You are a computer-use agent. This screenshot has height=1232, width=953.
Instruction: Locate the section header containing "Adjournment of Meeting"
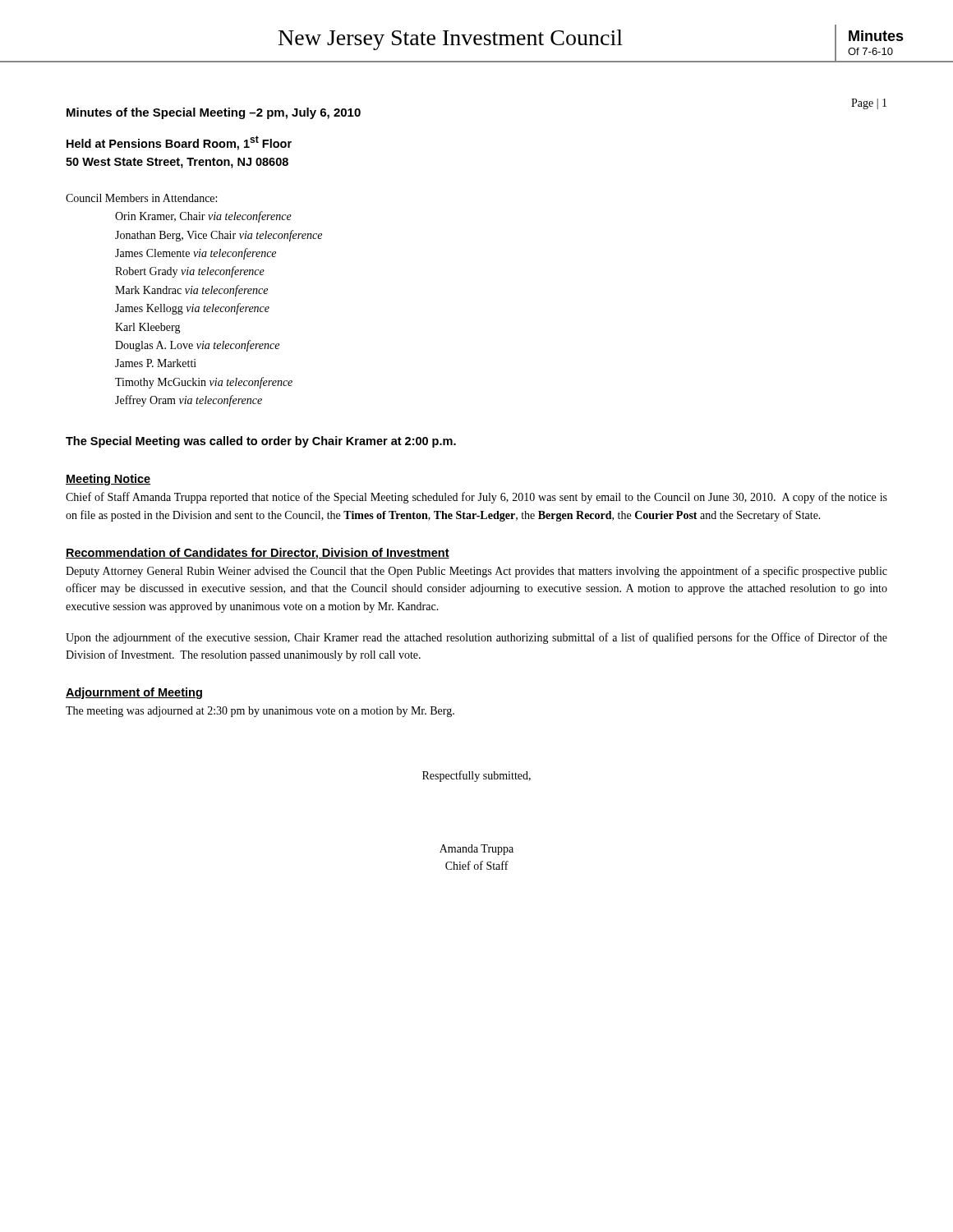134,692
